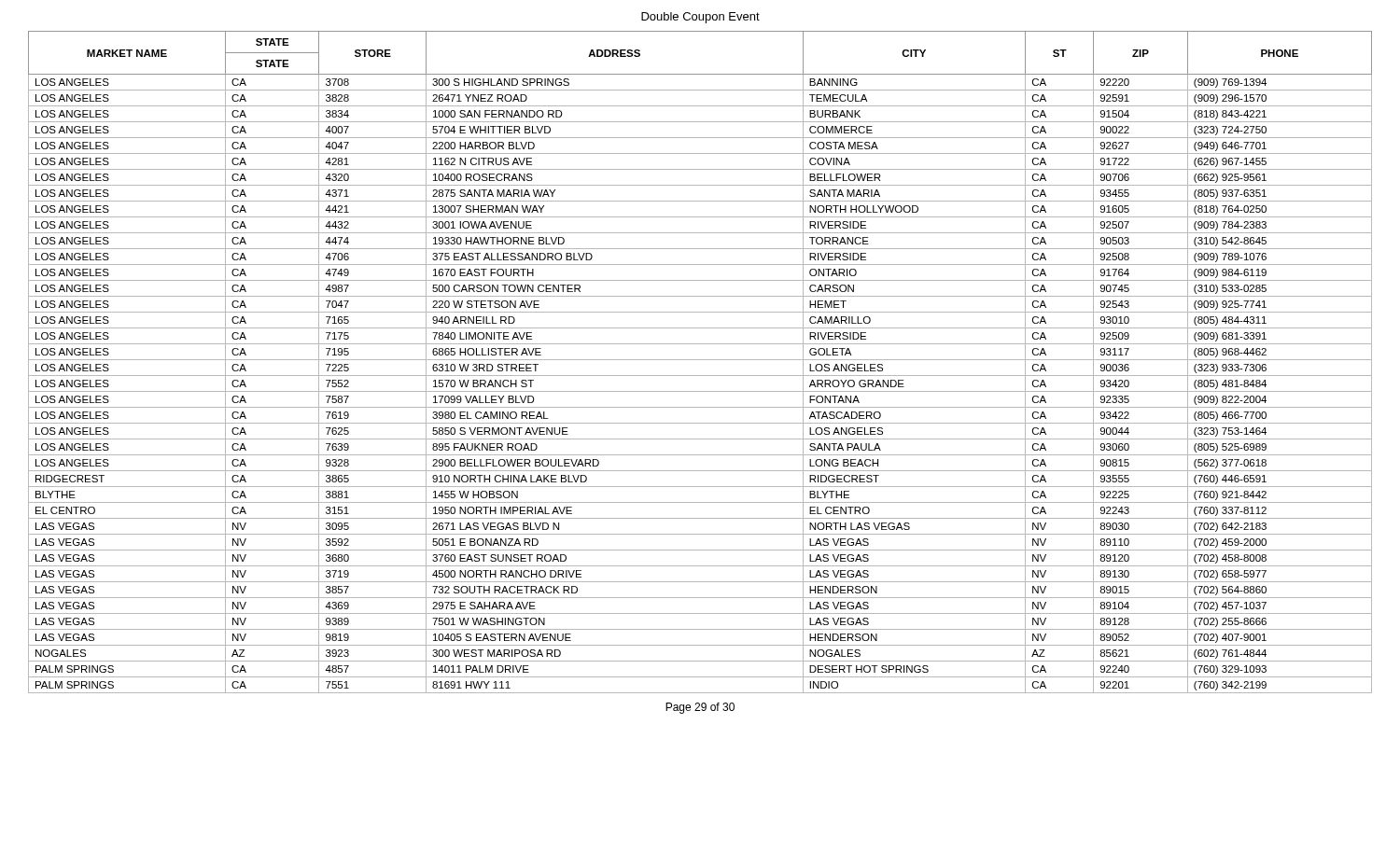Select the table that reads "LAS VEGAS"

tap(700, 362)
